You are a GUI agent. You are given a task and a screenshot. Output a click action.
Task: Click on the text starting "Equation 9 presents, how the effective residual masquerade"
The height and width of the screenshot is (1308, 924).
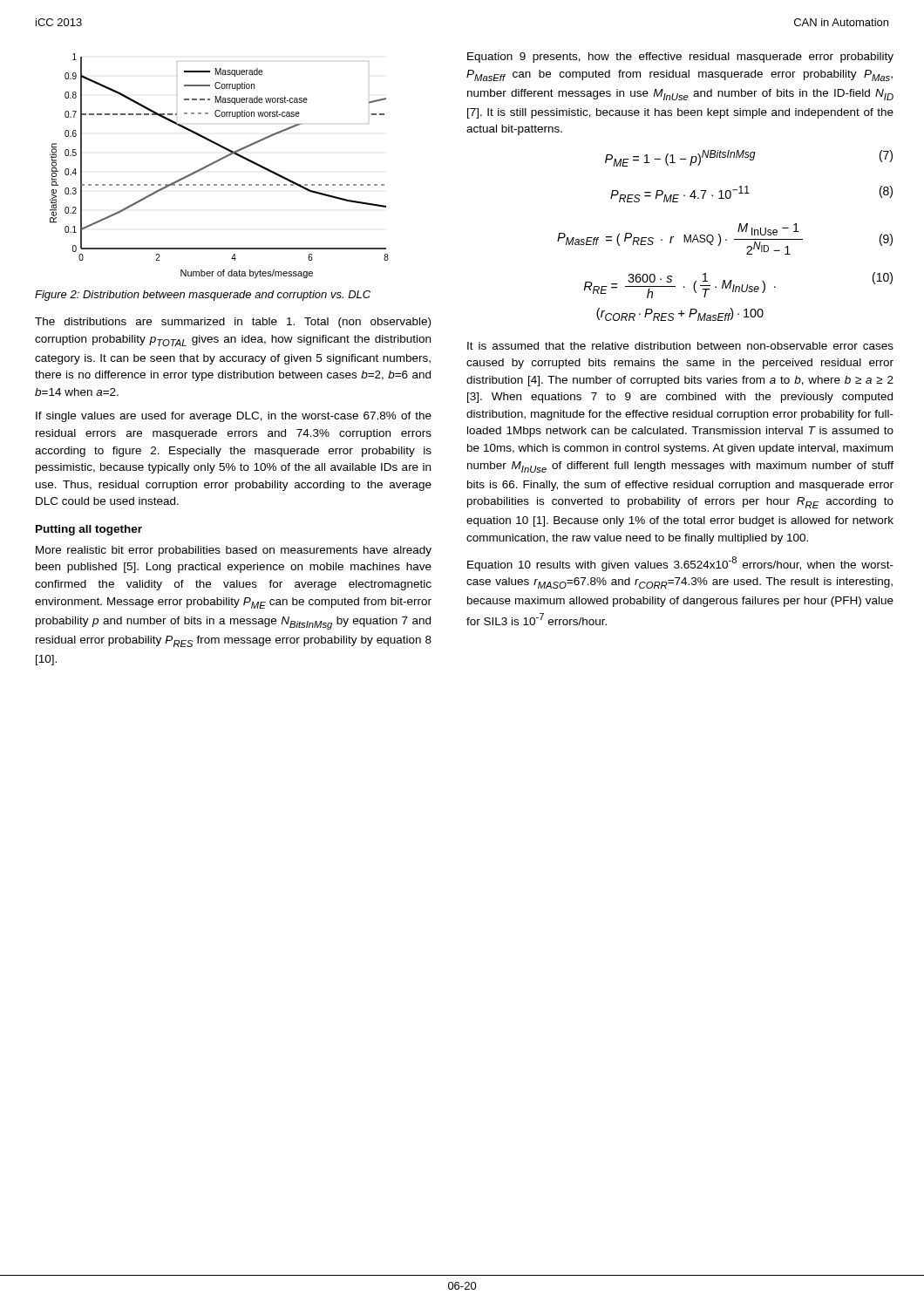(x=680, y=93)
